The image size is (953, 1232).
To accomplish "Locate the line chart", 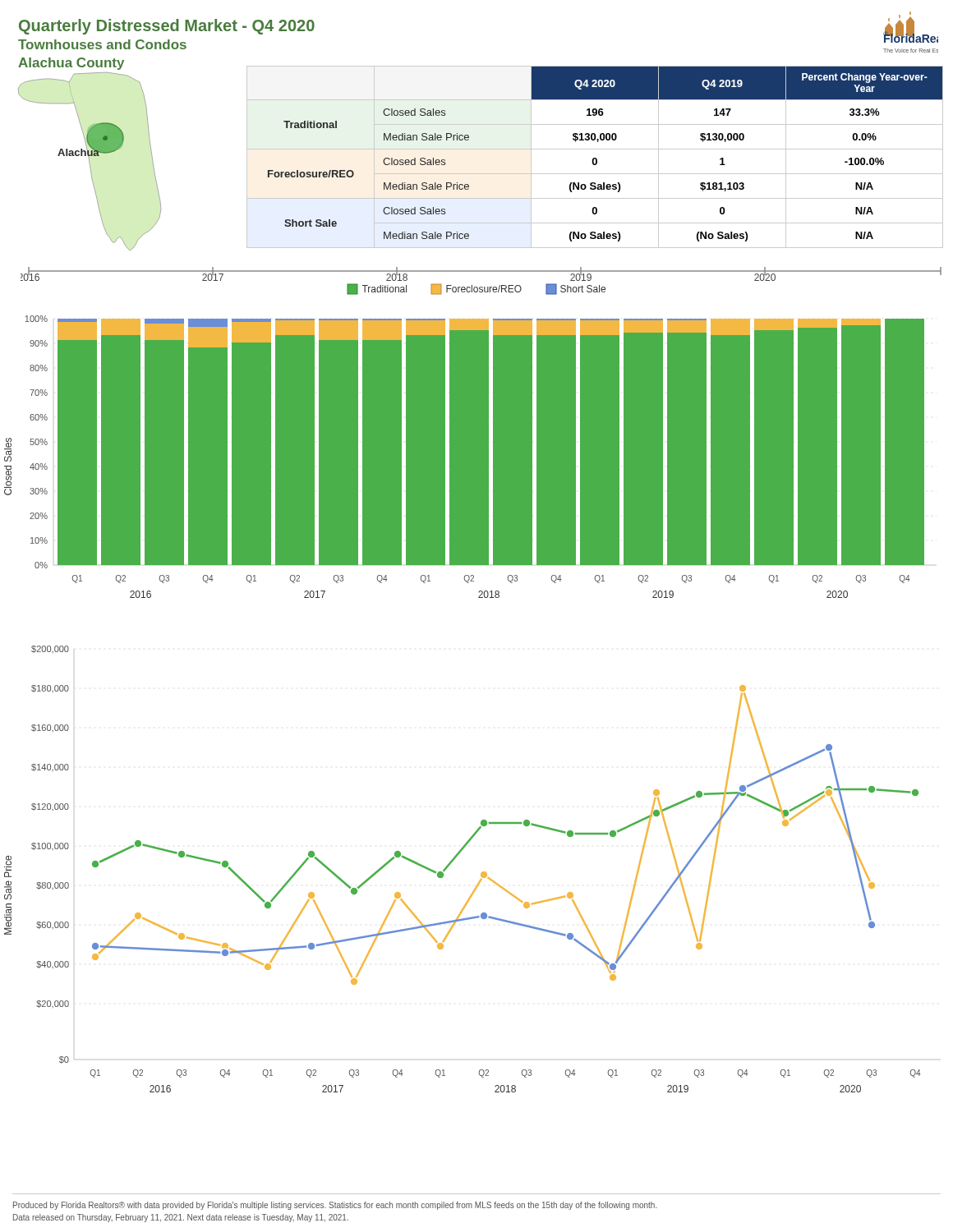I will 476,891.
